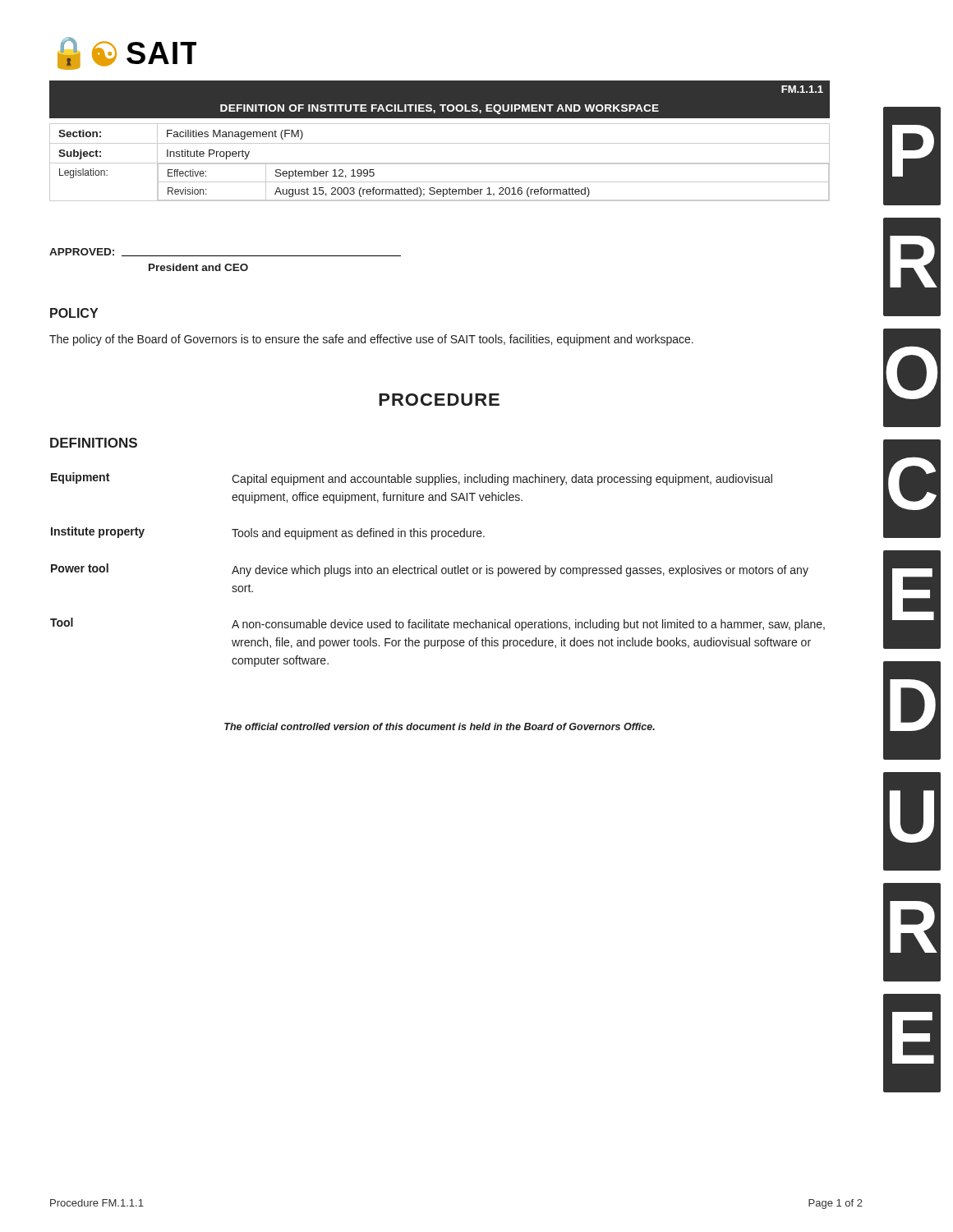Click the table
Viewport: 953px width, 1232px height.
(x=440, y=162)
